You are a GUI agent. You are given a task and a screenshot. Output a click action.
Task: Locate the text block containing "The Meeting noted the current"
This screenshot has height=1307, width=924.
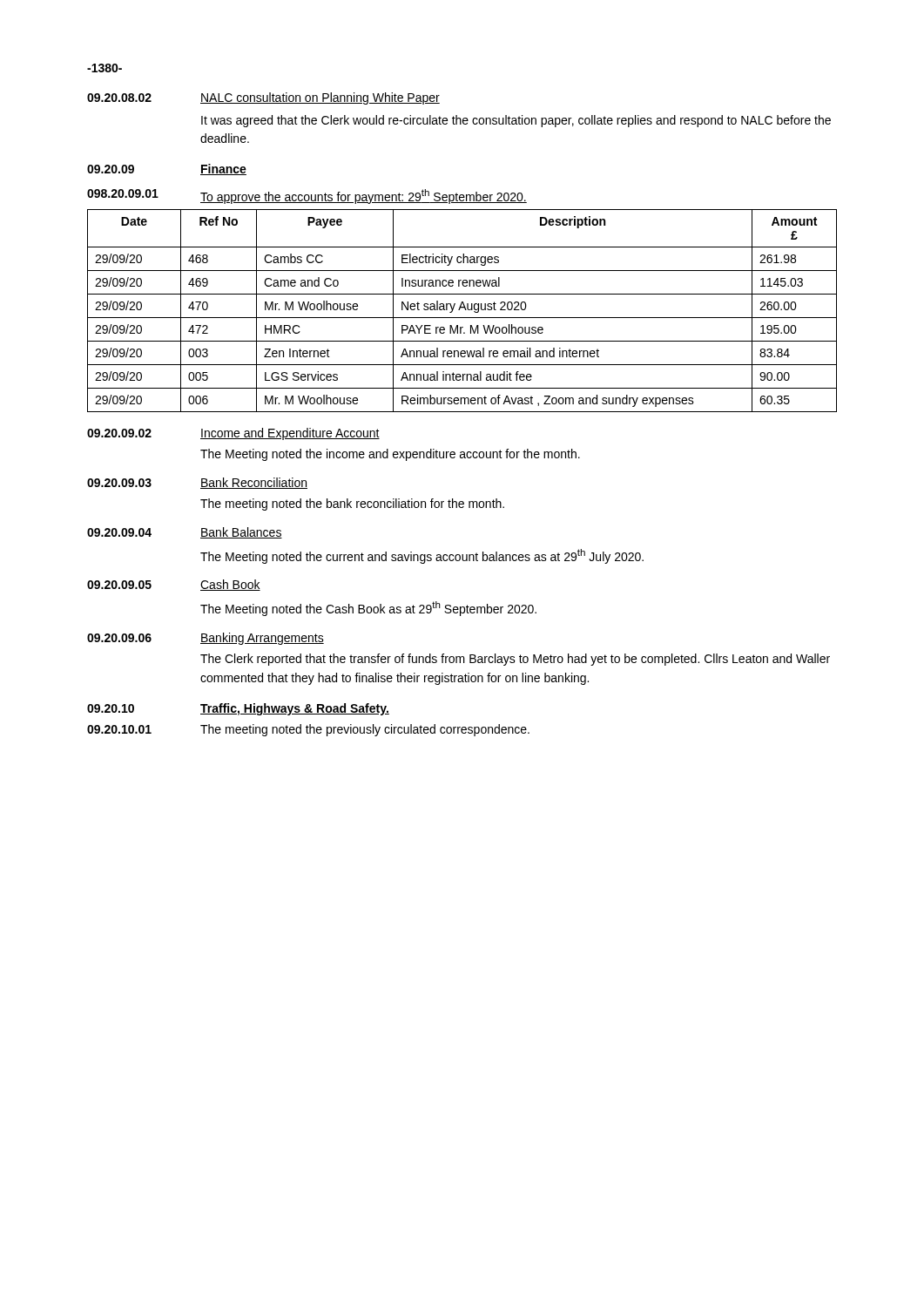(x=422, y=555)
